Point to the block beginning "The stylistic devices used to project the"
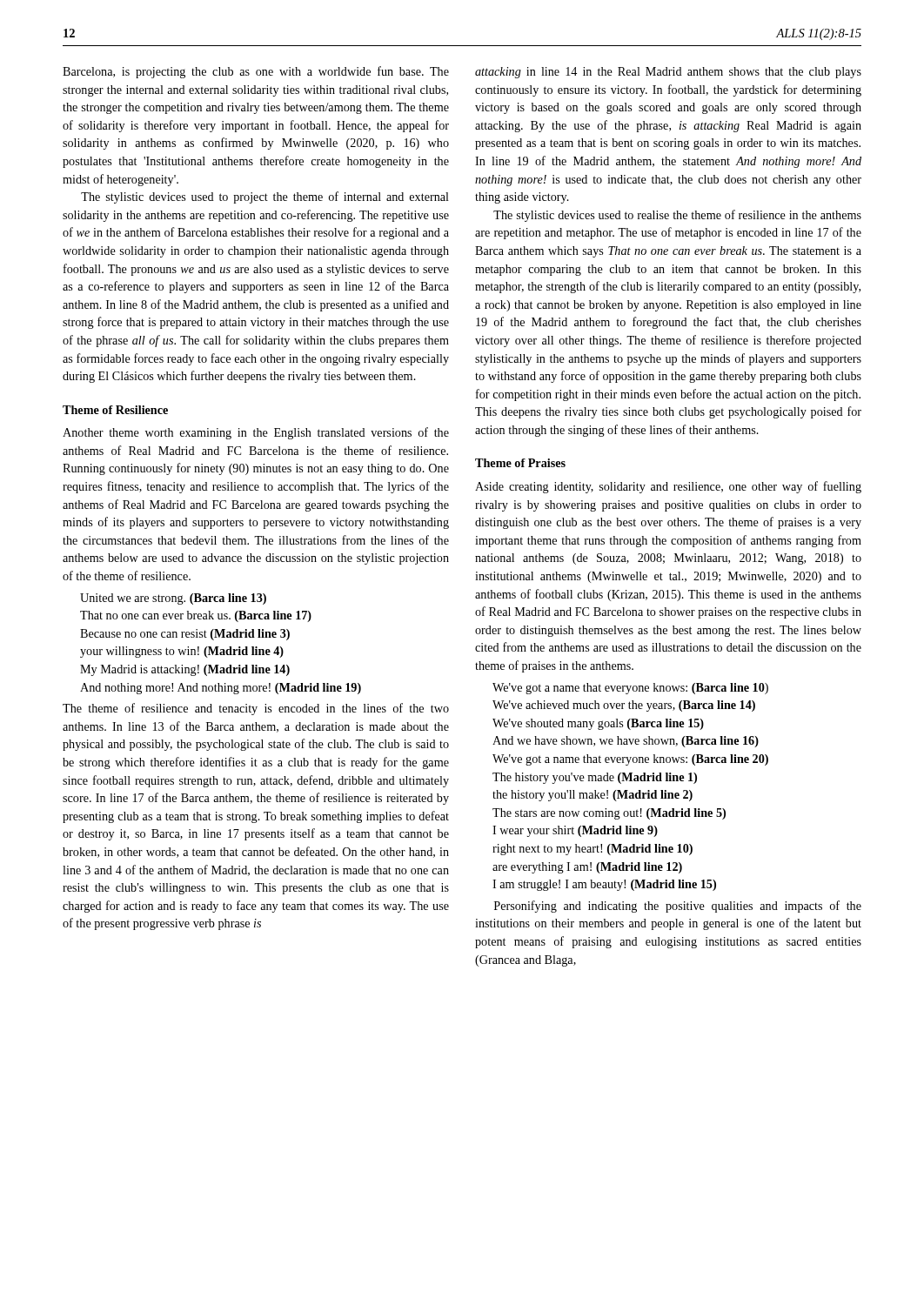This screenshot has height=1305, width=924. (x=256, y=287)
